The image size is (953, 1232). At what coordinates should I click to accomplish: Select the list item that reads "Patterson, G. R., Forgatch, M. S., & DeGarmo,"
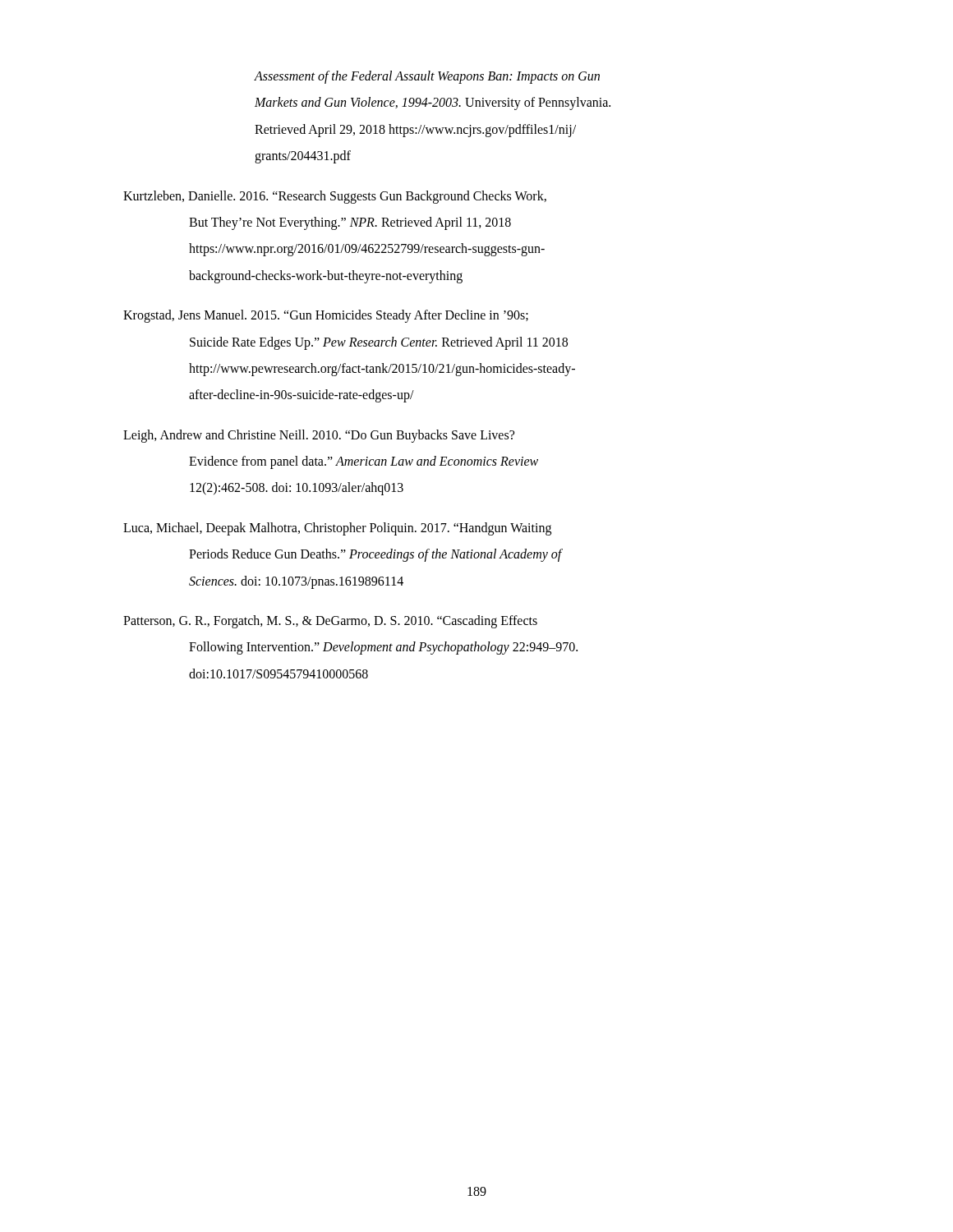(476, 648)
